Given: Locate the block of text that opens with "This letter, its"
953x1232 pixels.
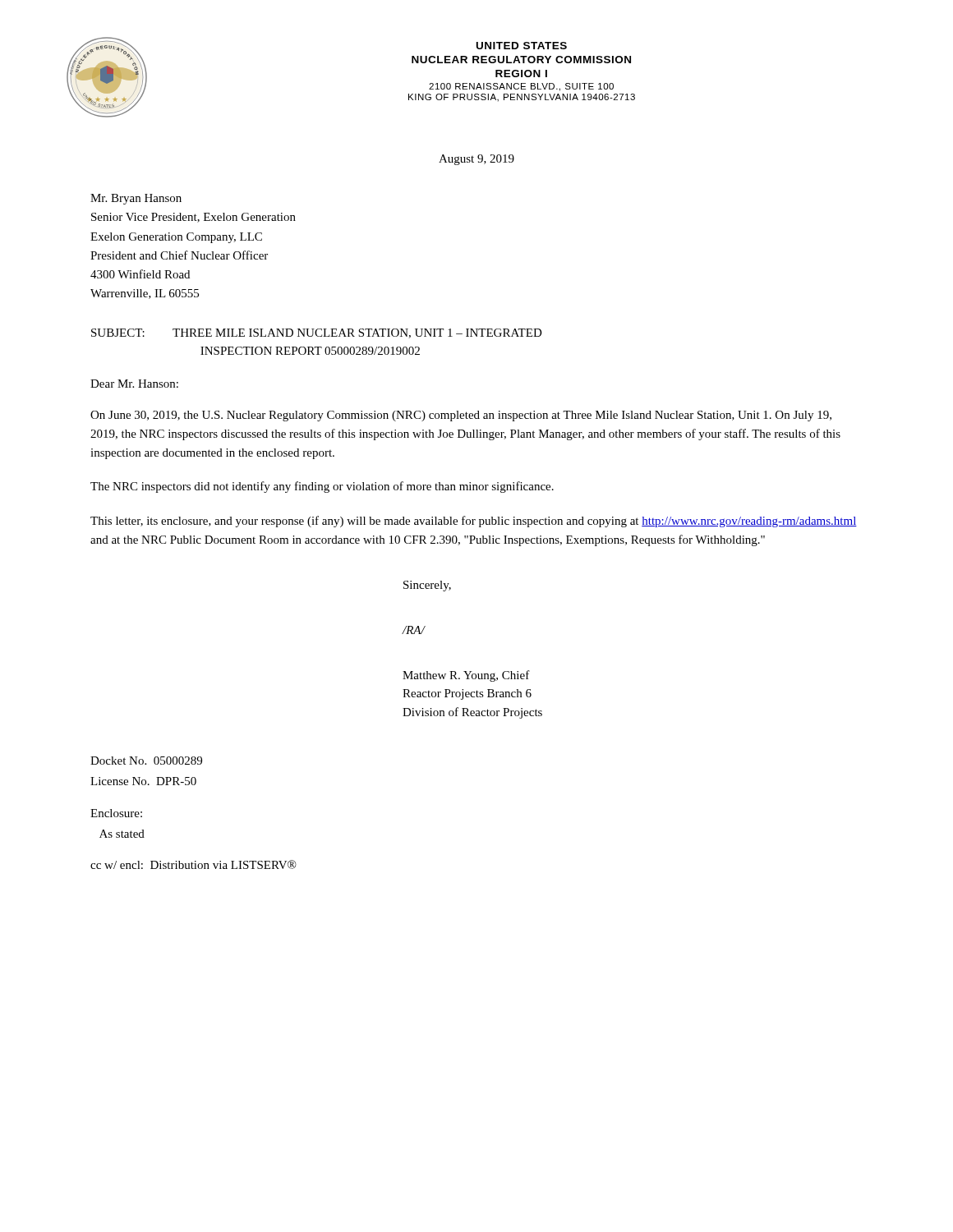Looking at the screenshot, I should click(x=473, y=530).
